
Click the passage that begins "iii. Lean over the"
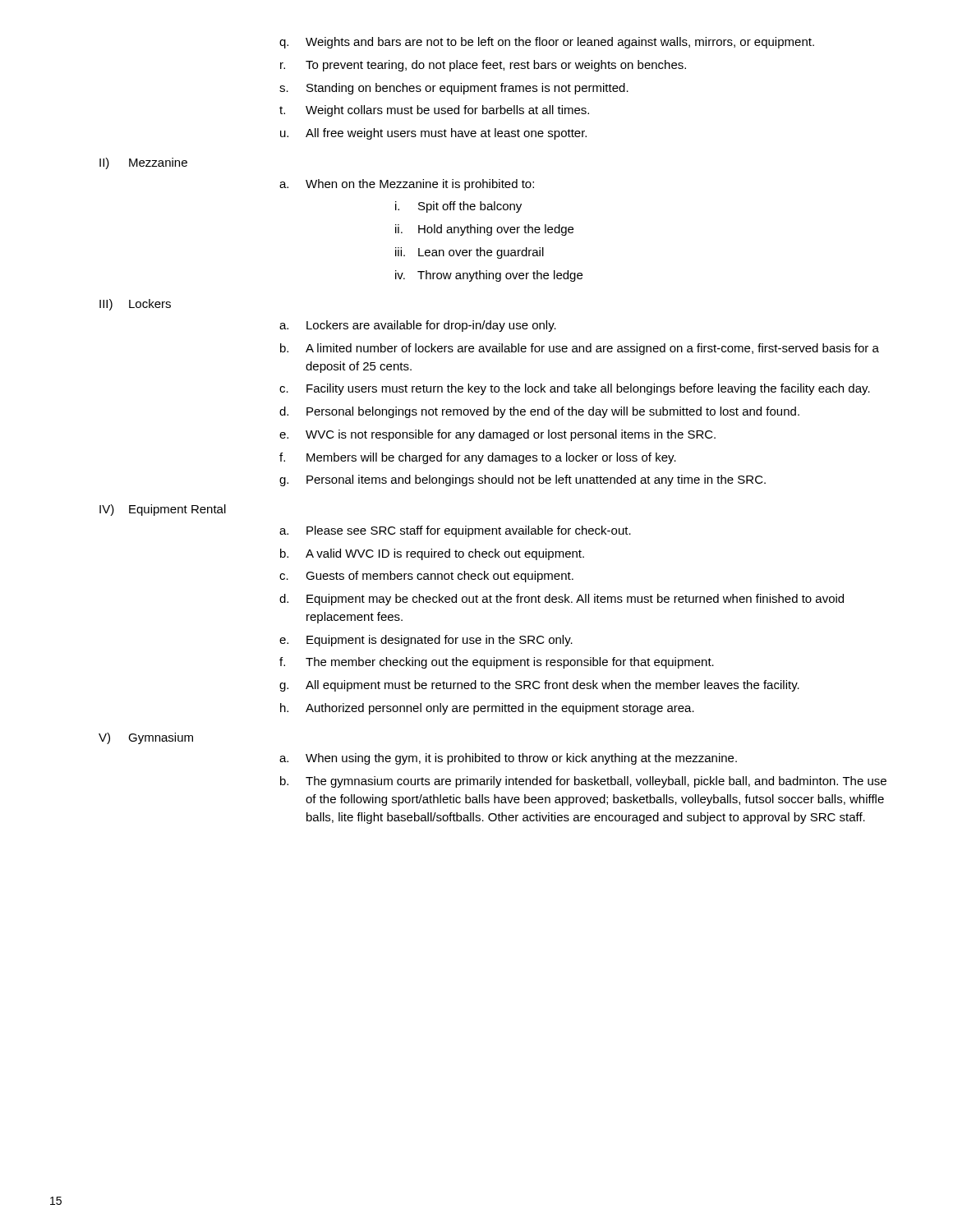[470, 253]
